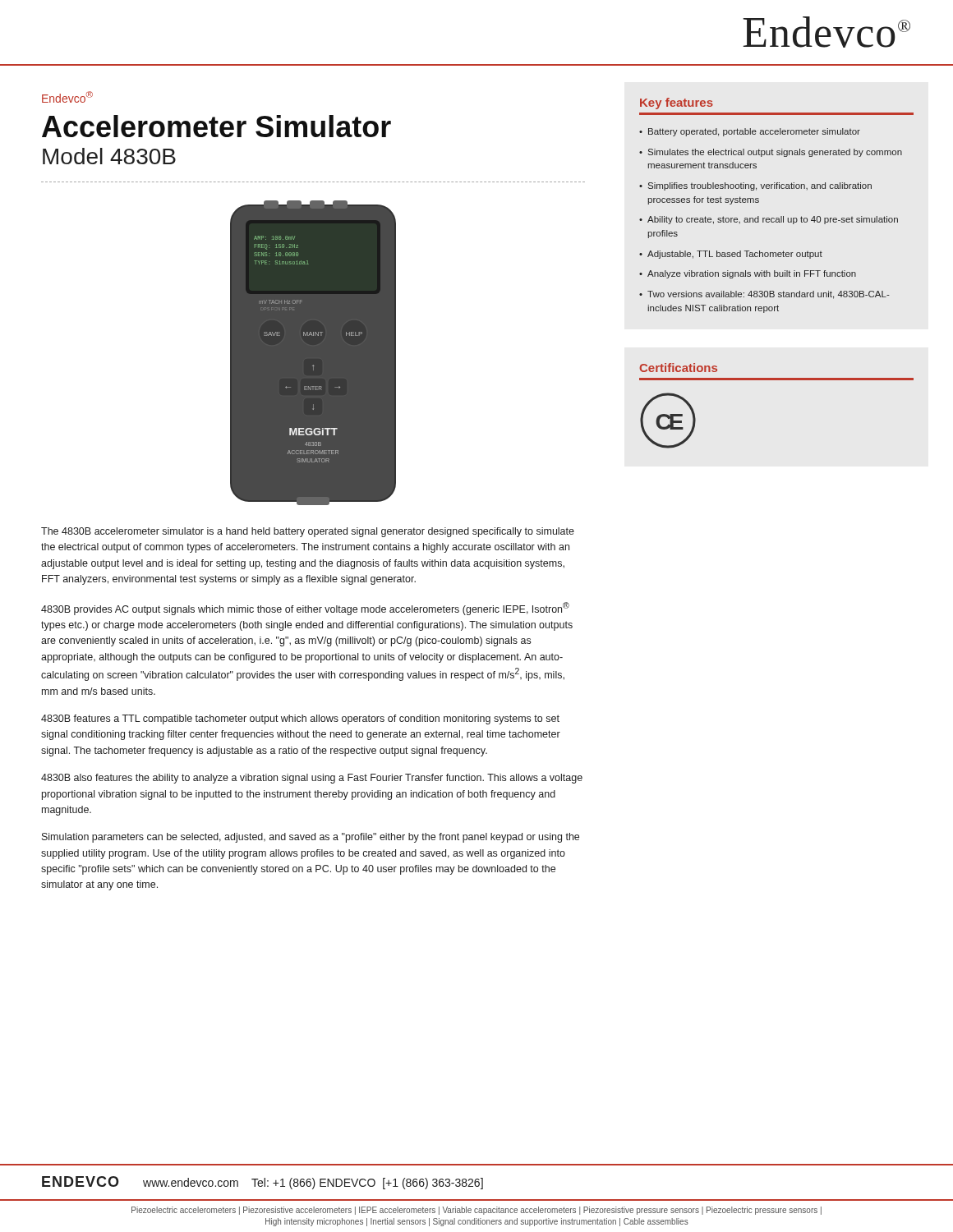Viewport: 953px width, 1232px height.
Task: Find the text starting "Key features • Battery operated,"
Action: pyautogui.click(x=776, y=205)
